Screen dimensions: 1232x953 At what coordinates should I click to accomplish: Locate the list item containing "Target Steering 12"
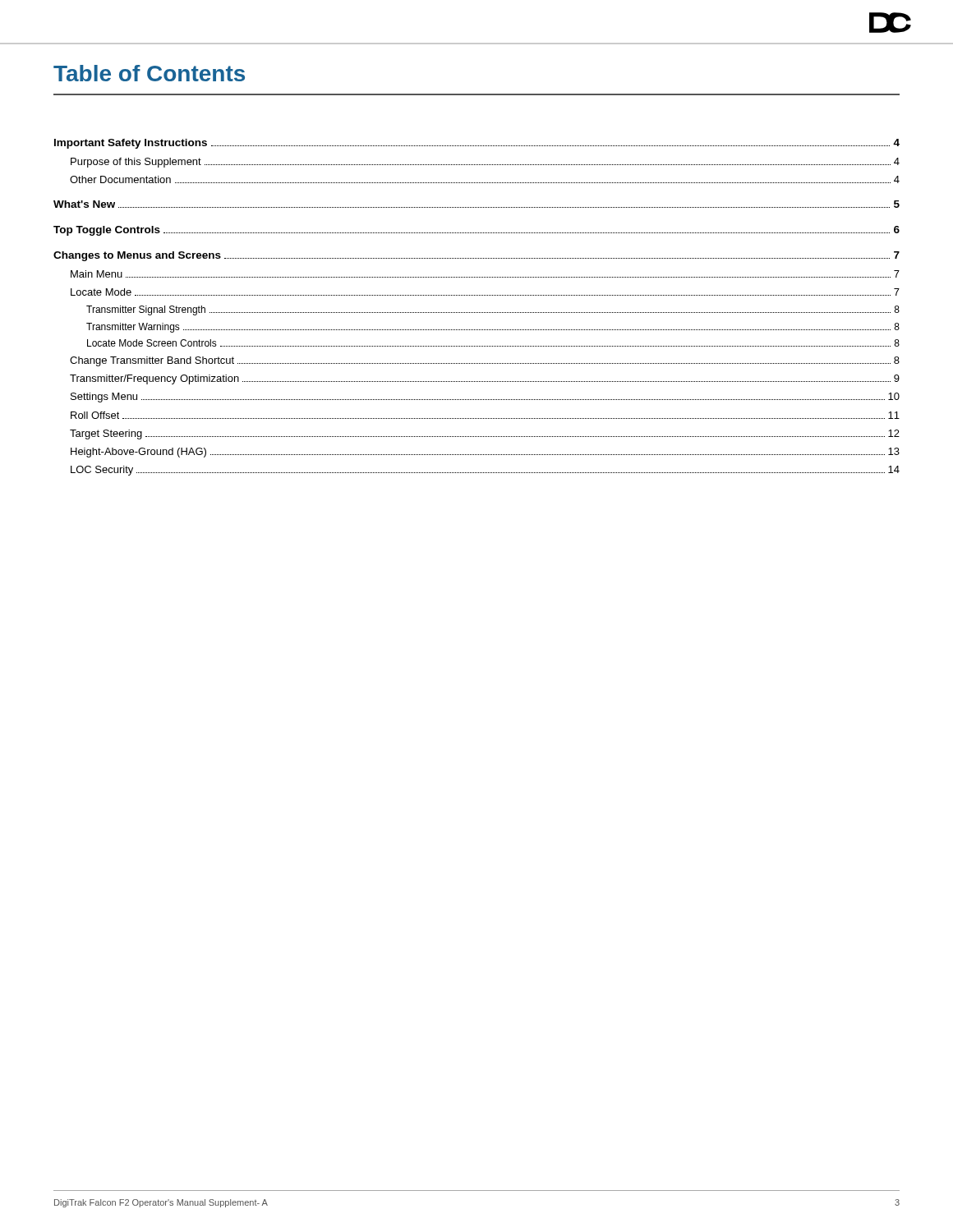pyautogui.click(x=485, y=433)
